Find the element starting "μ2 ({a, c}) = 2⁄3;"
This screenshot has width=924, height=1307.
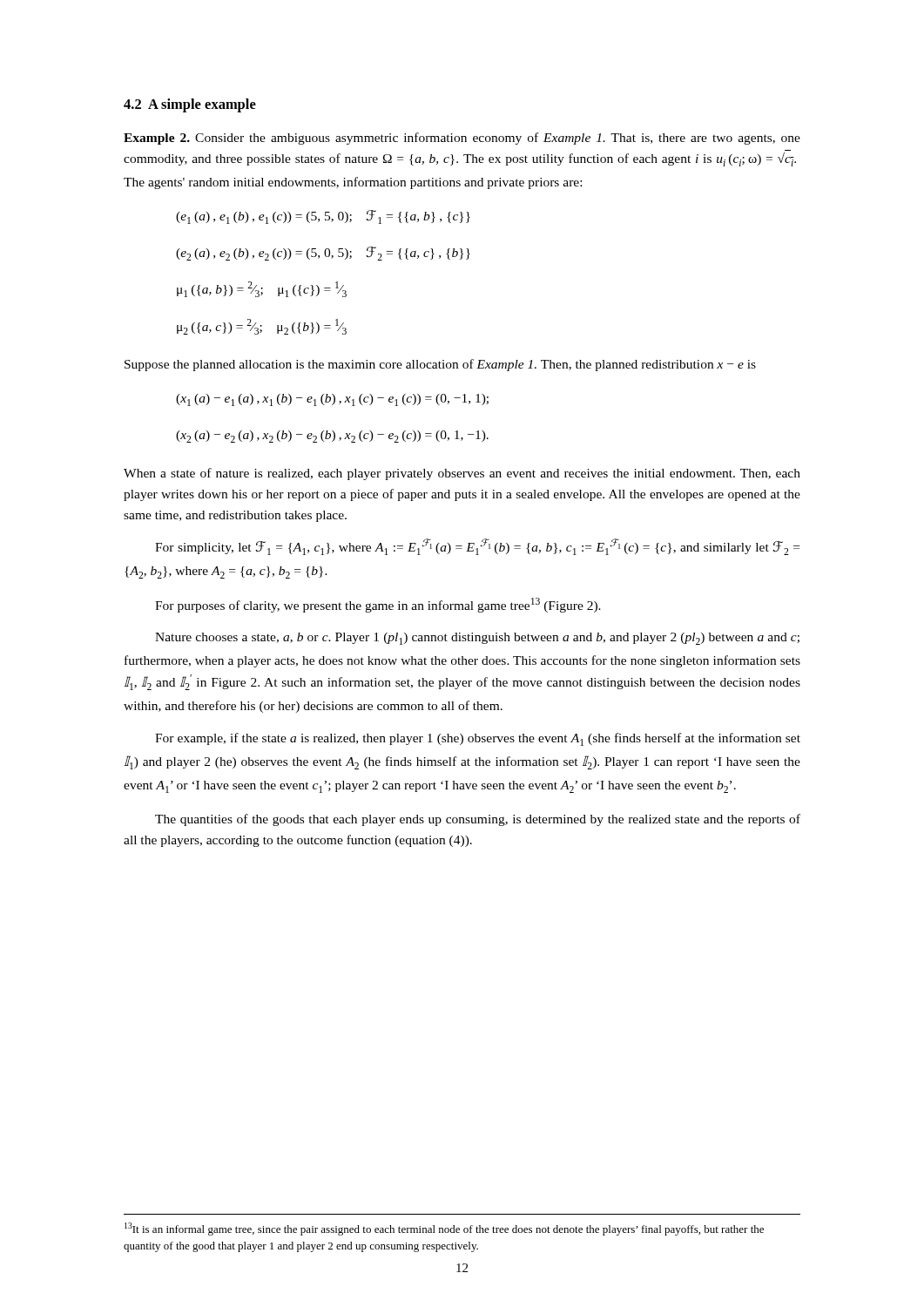tap(261, 327)
